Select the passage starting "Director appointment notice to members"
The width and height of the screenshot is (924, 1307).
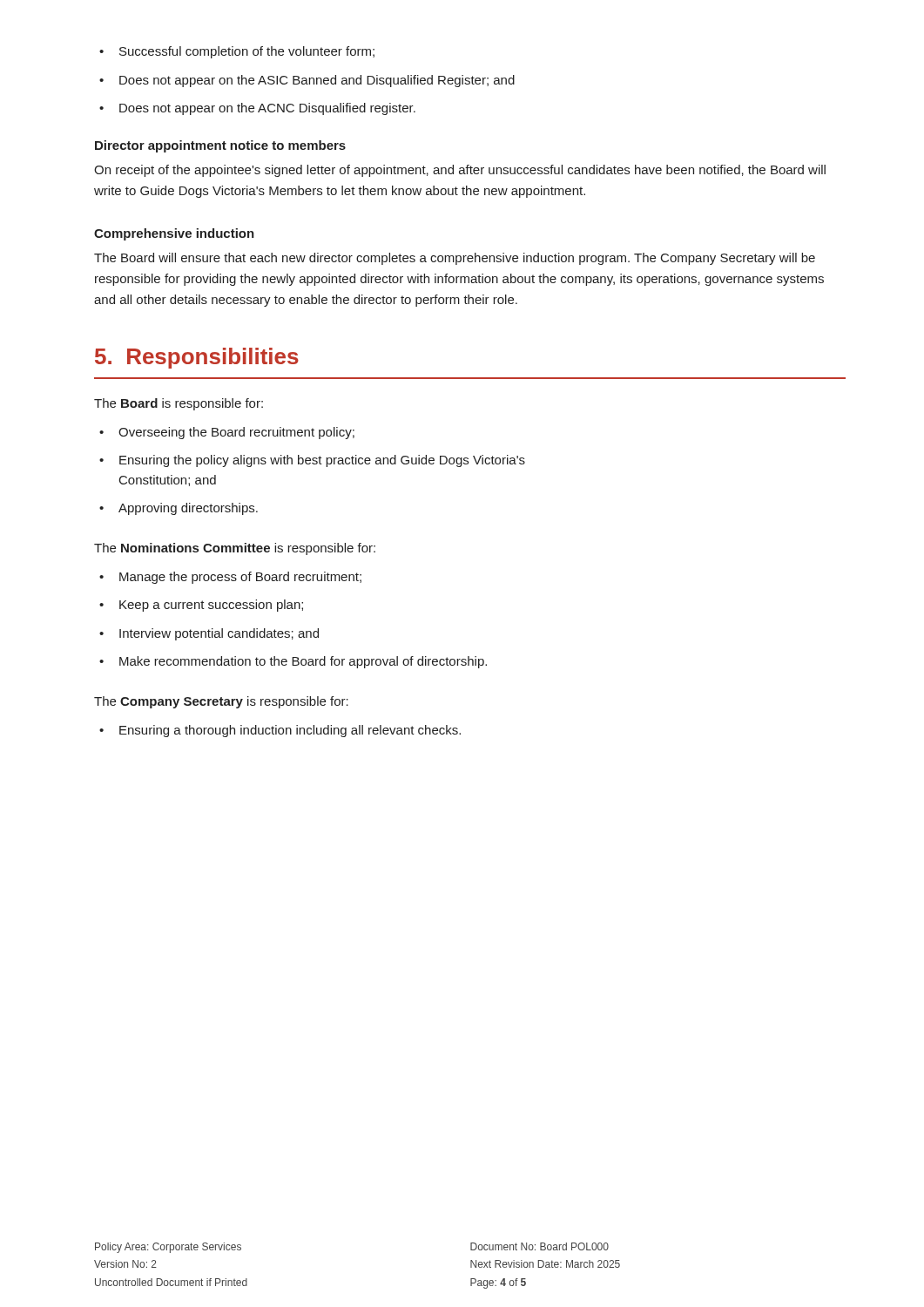220,145
